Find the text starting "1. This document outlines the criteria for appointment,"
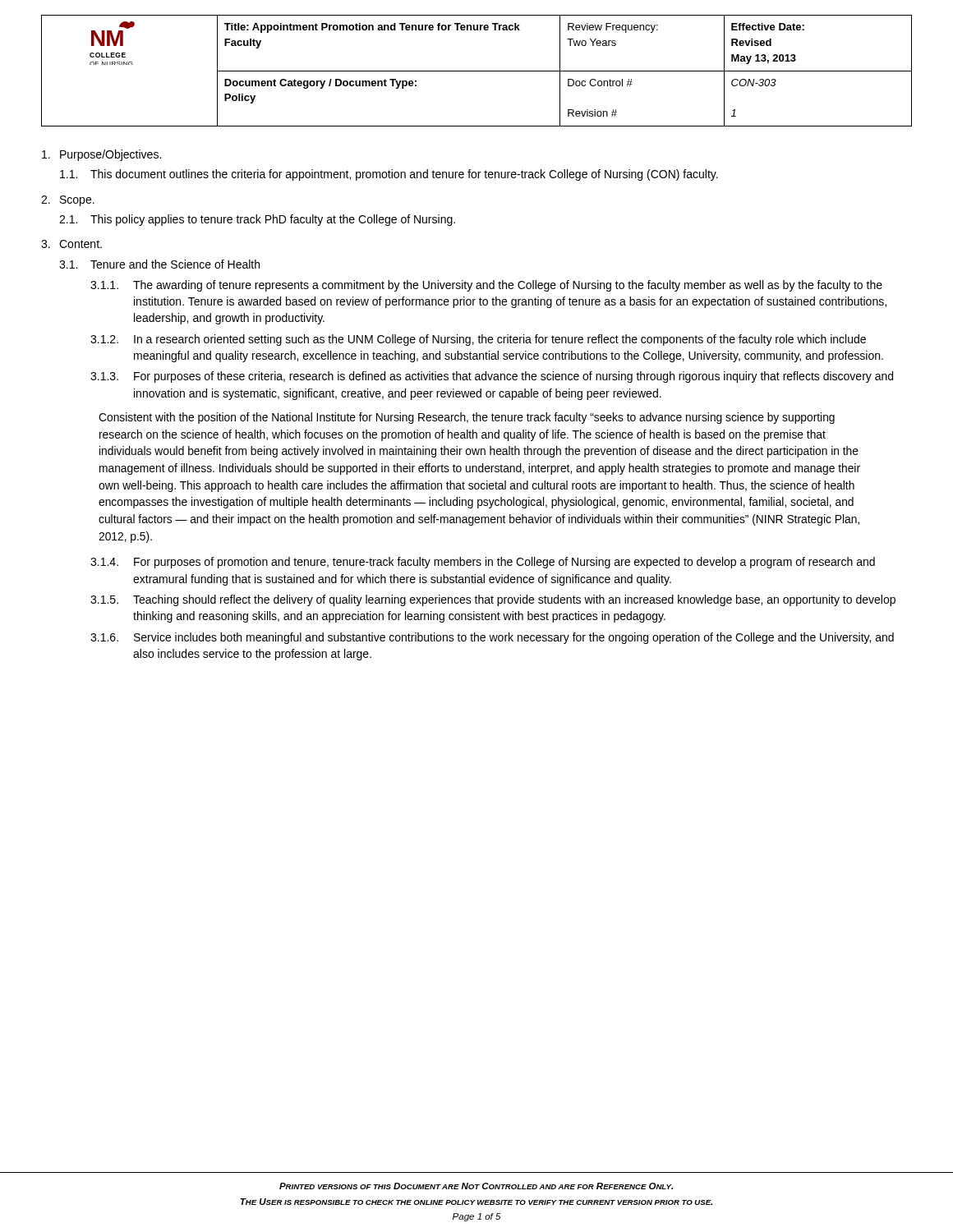This screenshot has height=1232, width=953. pos(389,175)
